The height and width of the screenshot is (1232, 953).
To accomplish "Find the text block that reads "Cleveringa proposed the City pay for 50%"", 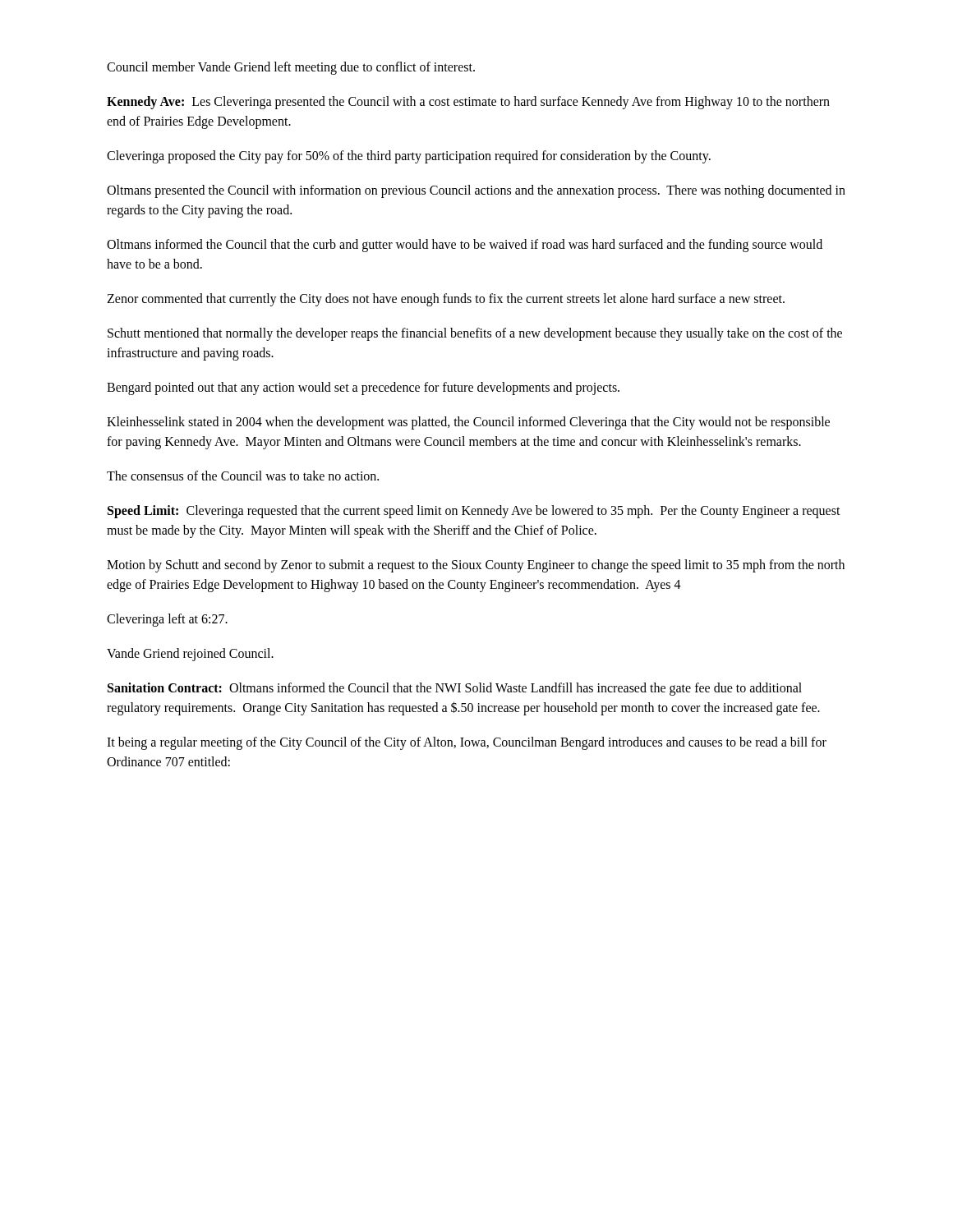I will 409,156.
